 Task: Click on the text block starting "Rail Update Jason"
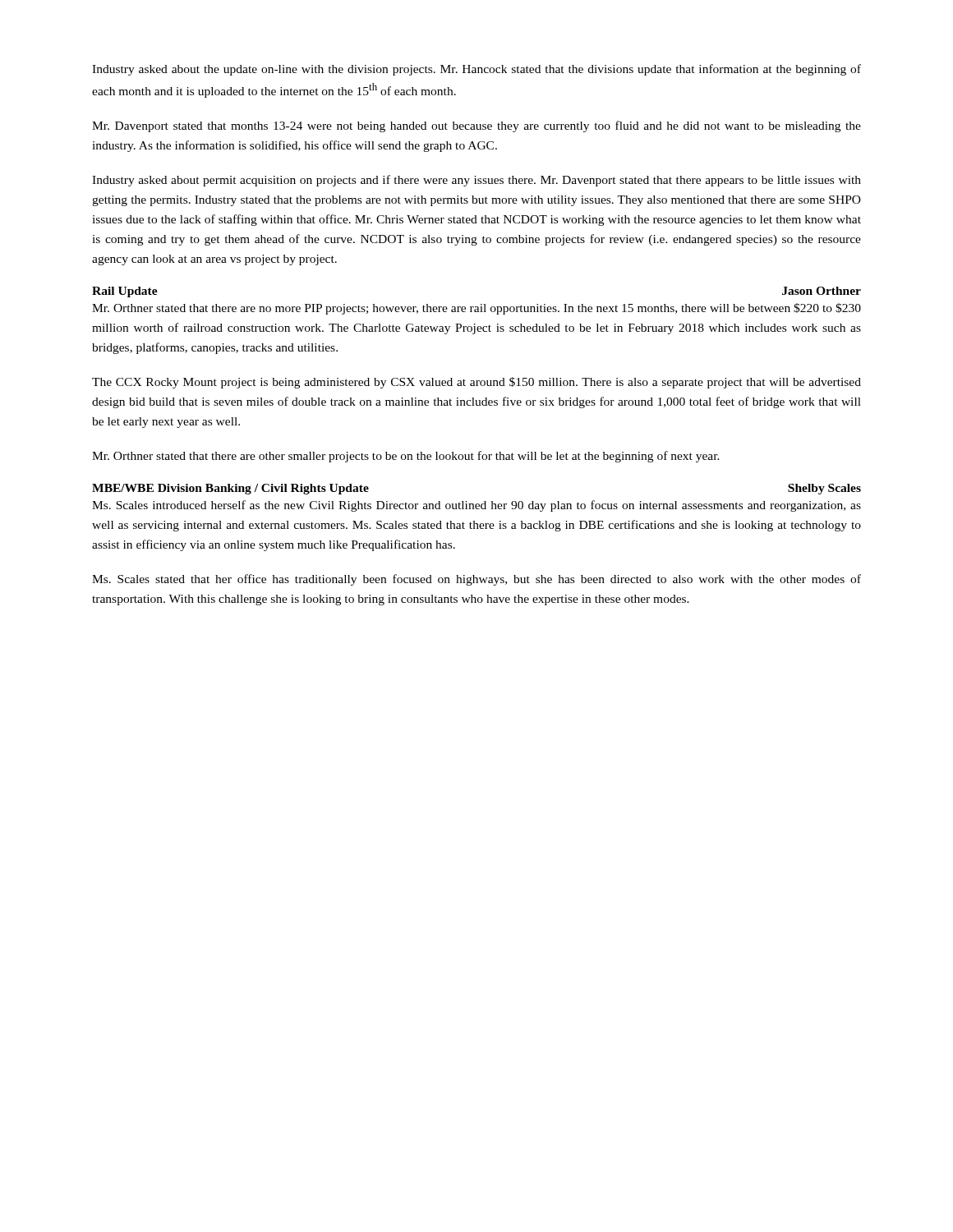(121, 292)
